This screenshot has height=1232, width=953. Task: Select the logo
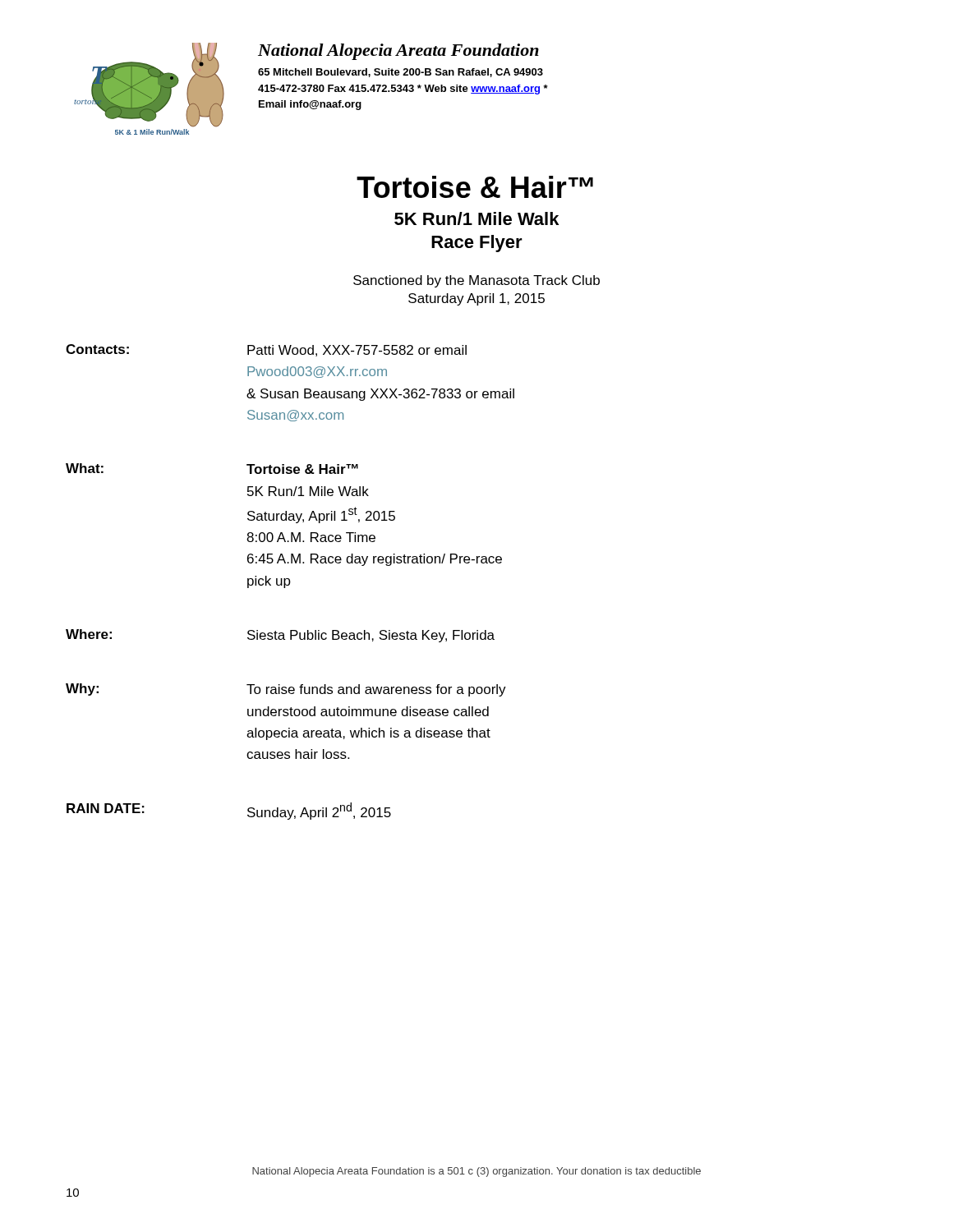pyautogui.click(x=152, y=94)
